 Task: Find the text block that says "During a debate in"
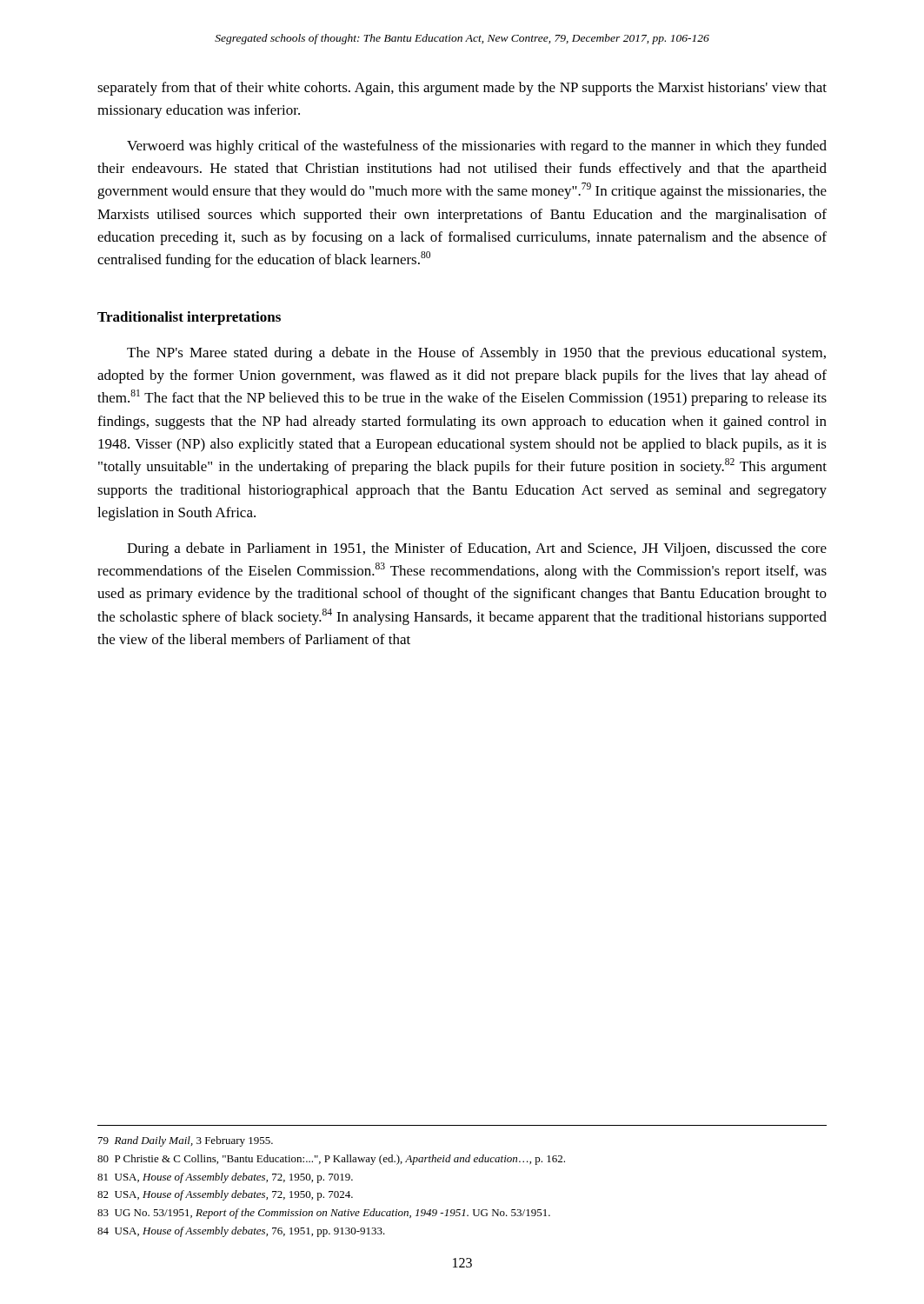[x=462, y=594]
